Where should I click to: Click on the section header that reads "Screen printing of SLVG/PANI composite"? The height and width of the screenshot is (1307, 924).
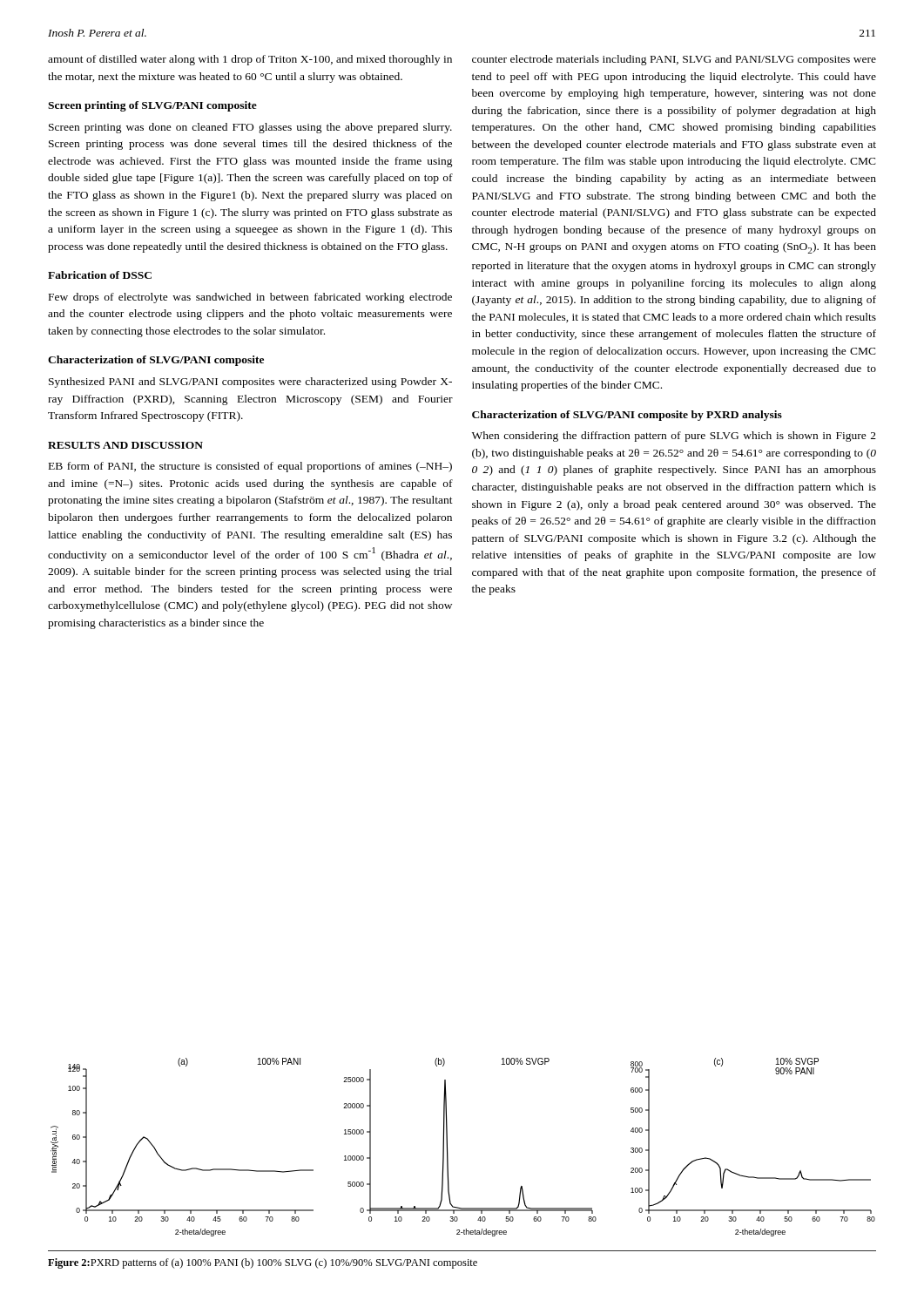pos(152,105)
